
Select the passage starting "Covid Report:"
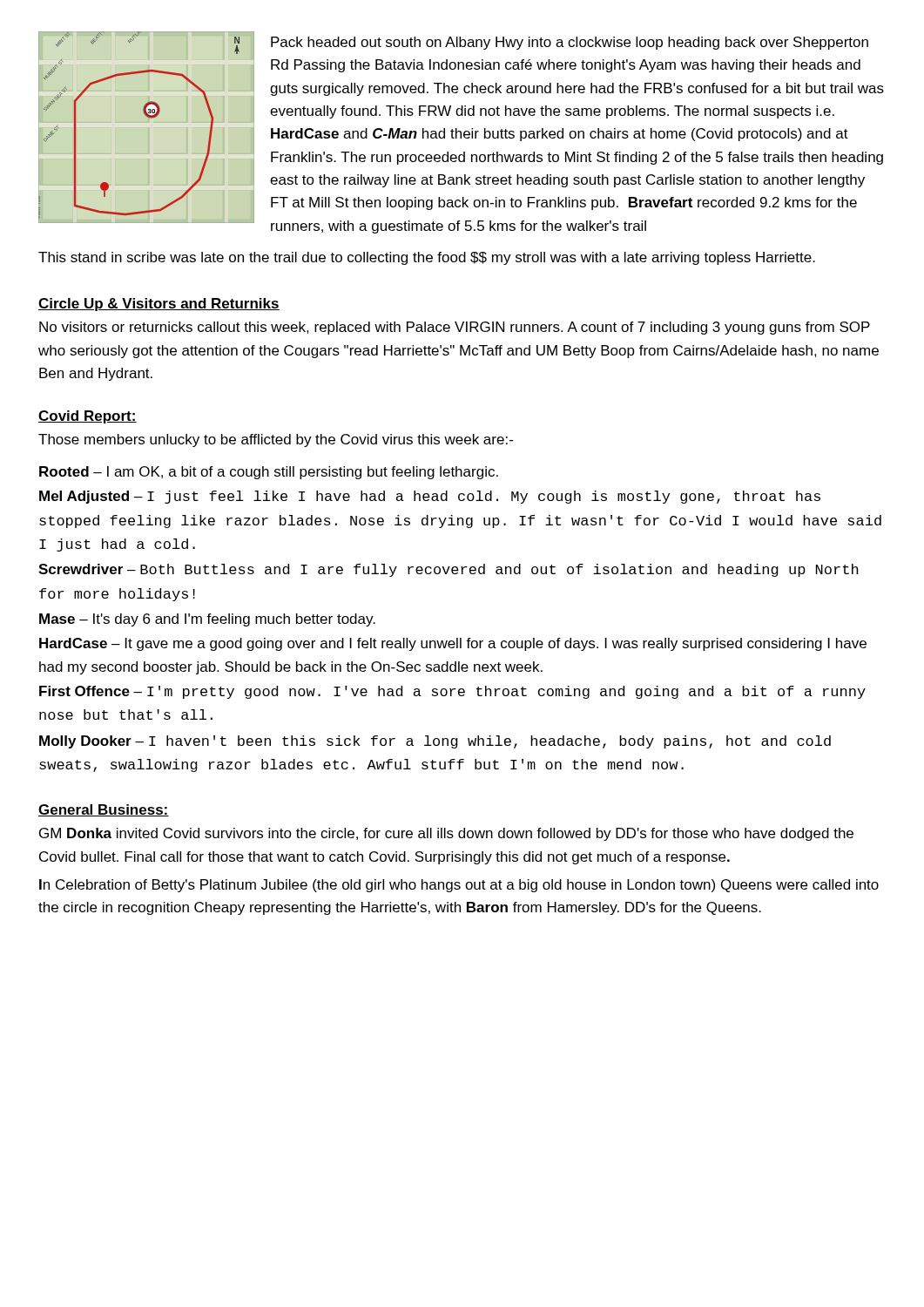87,416
